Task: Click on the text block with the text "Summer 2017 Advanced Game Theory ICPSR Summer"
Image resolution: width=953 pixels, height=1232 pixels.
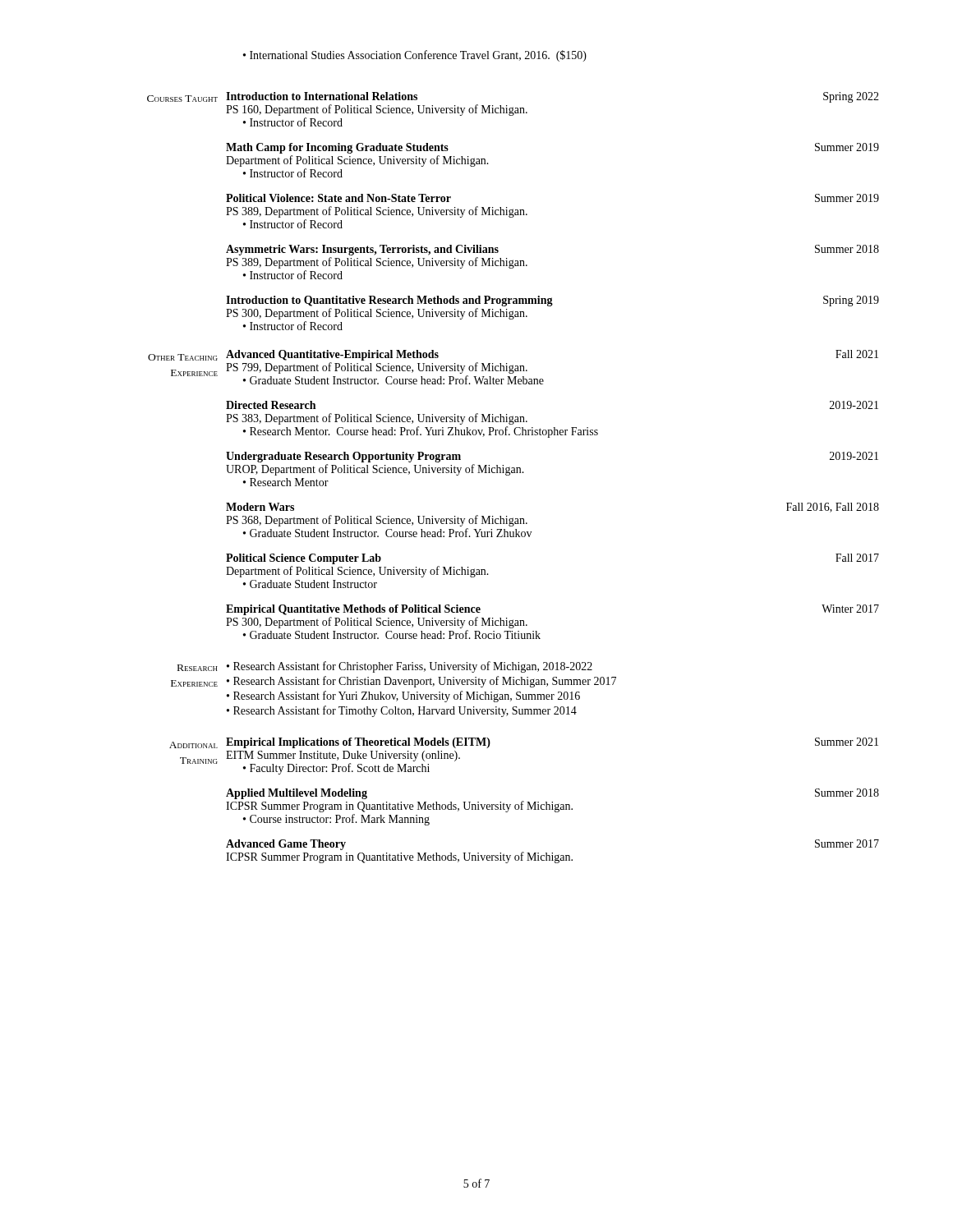Action: (553, 851)
